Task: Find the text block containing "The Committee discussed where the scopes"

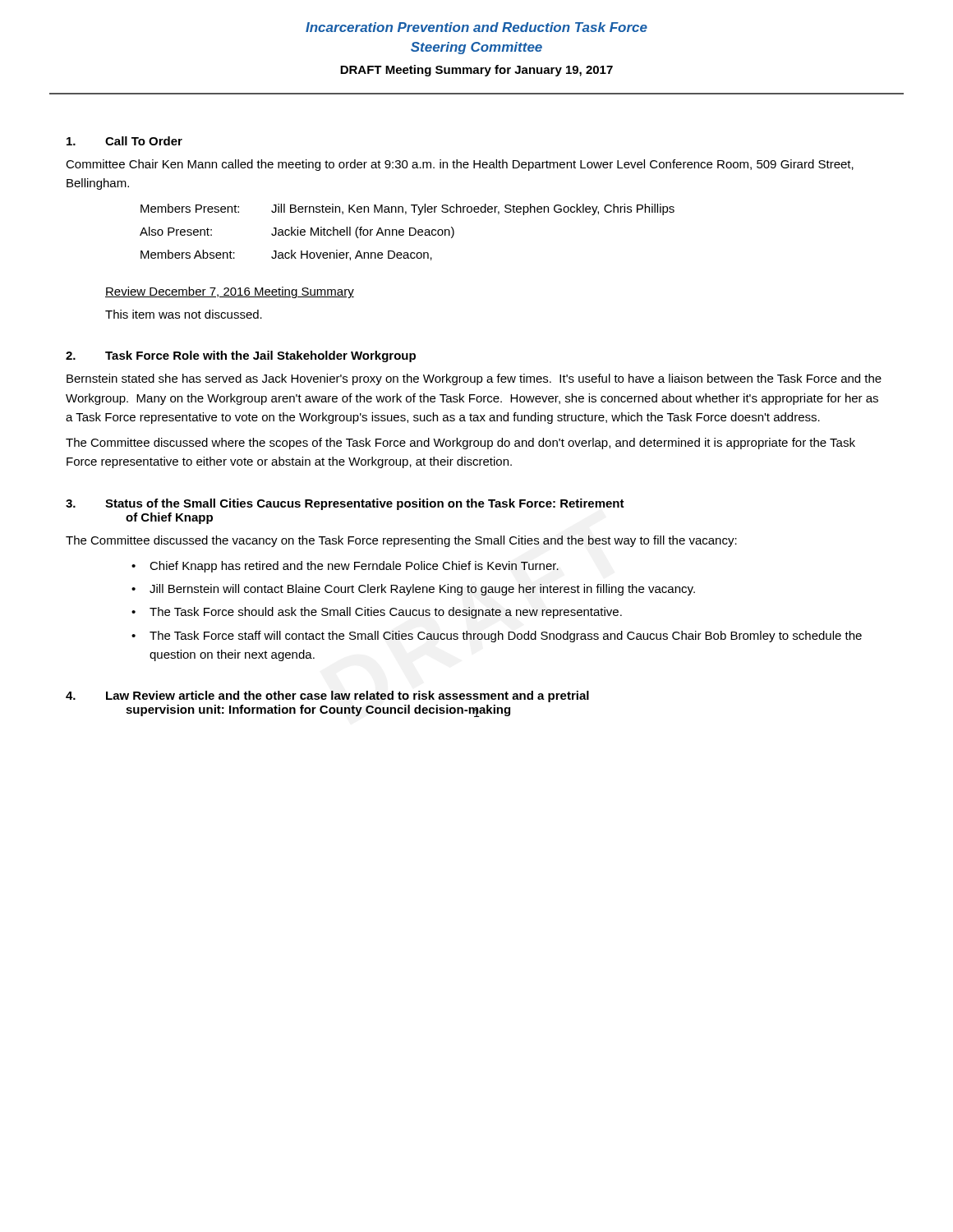Action: pyautogui.click(x=460, y=452)
